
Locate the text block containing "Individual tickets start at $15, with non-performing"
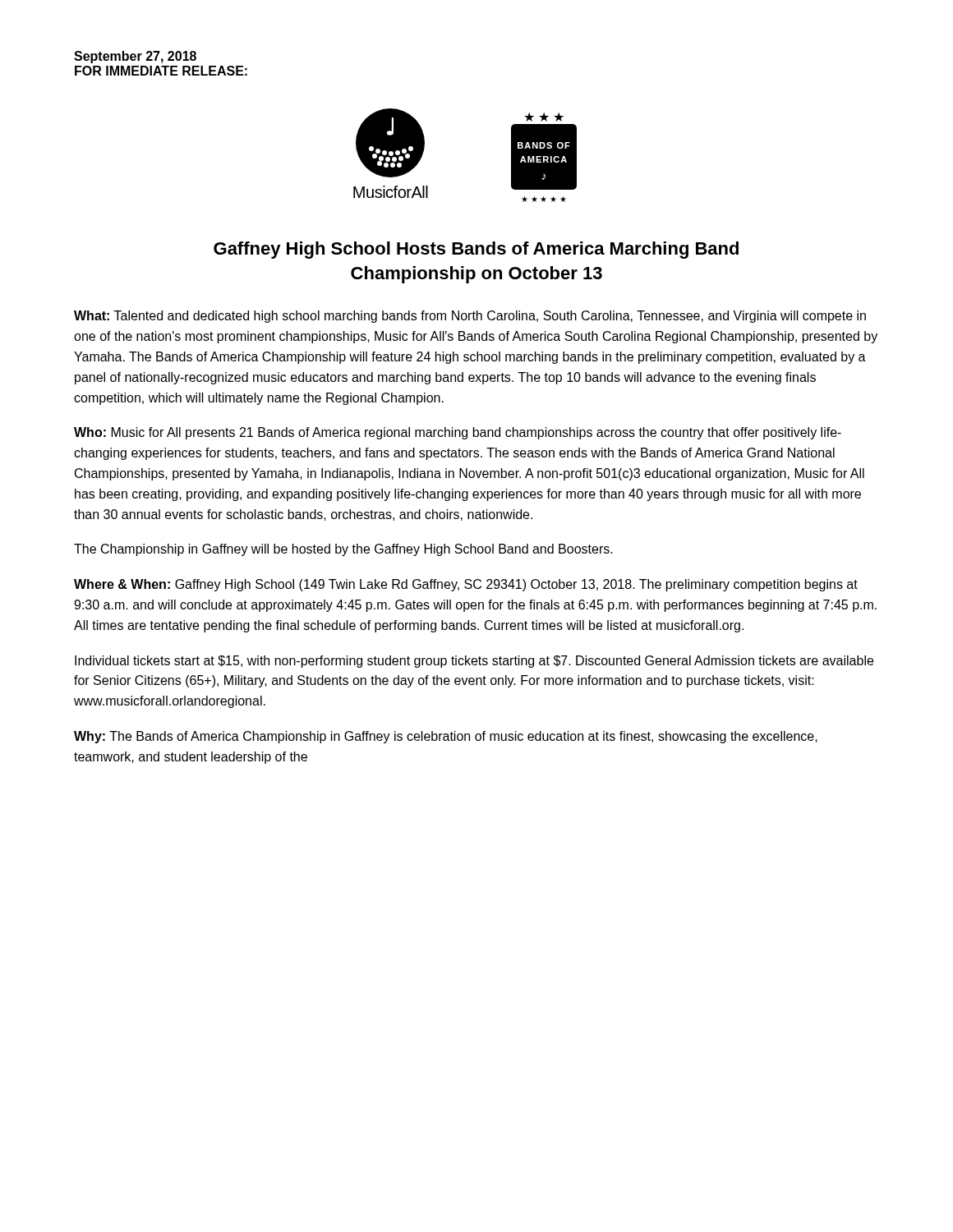click(474, 681)
